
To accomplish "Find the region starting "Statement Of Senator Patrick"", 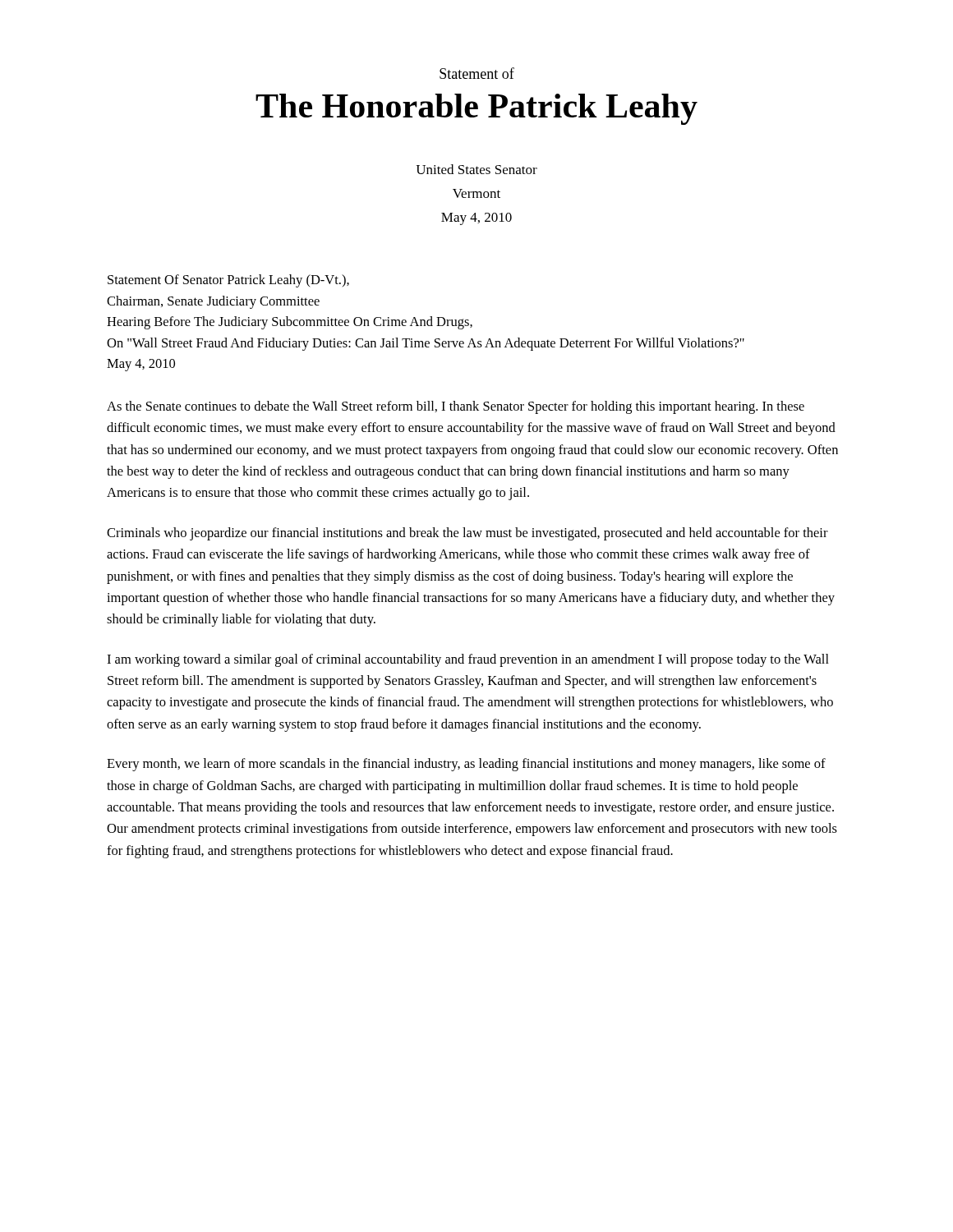I will (x=426, y=322).
